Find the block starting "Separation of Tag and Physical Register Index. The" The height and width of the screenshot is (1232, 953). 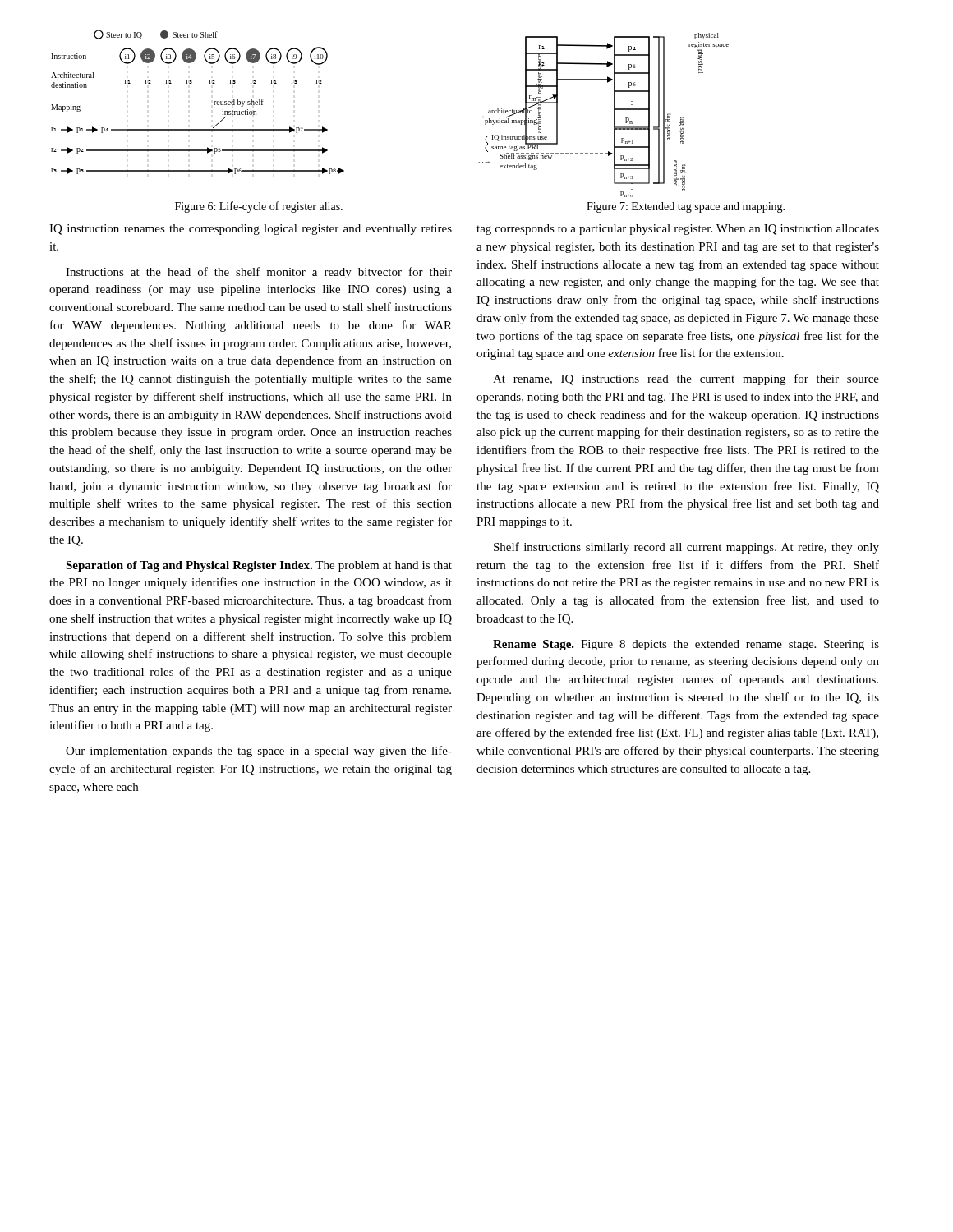(251, 645)
